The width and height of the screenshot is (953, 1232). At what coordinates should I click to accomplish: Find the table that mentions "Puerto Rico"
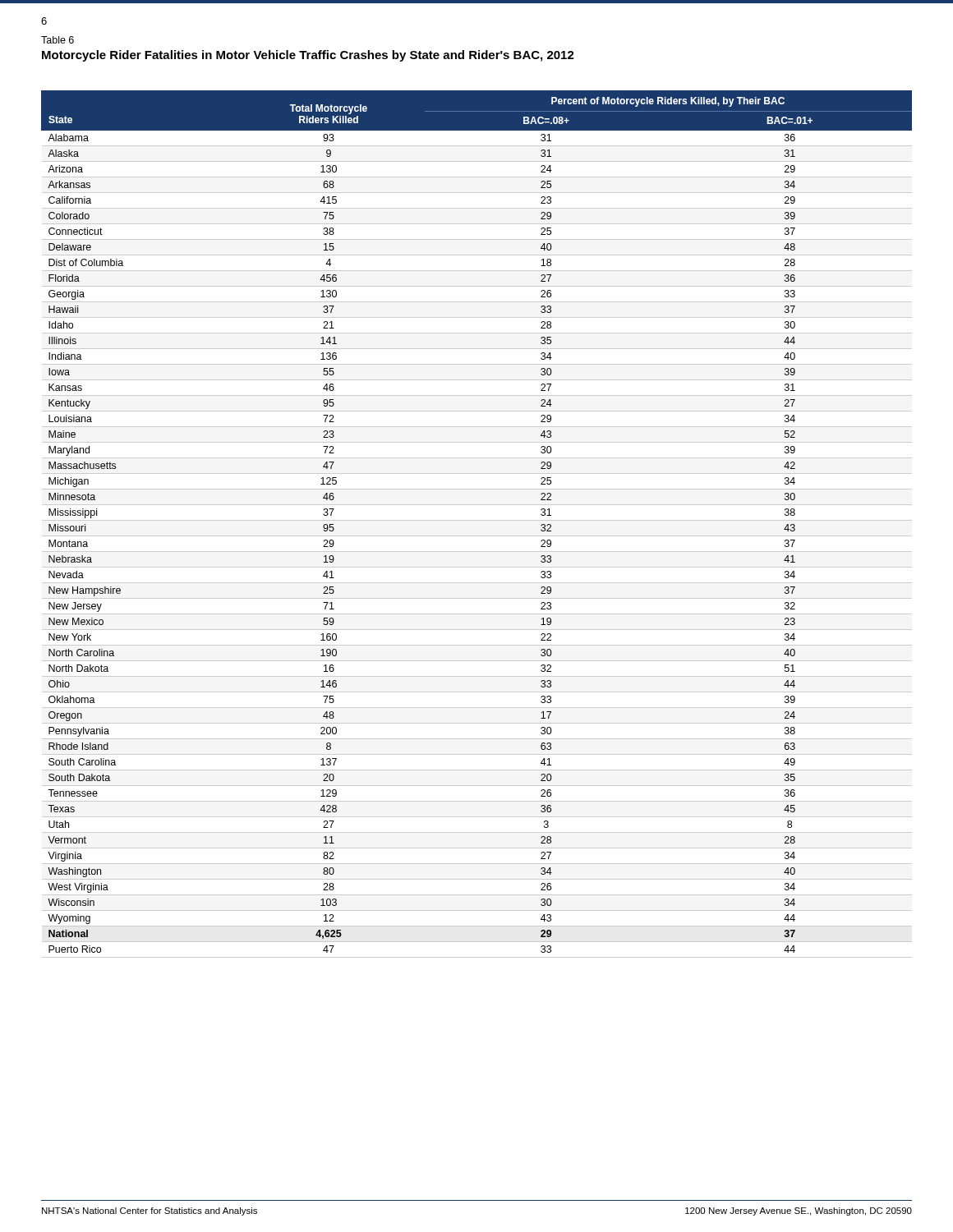click(476, 524)
